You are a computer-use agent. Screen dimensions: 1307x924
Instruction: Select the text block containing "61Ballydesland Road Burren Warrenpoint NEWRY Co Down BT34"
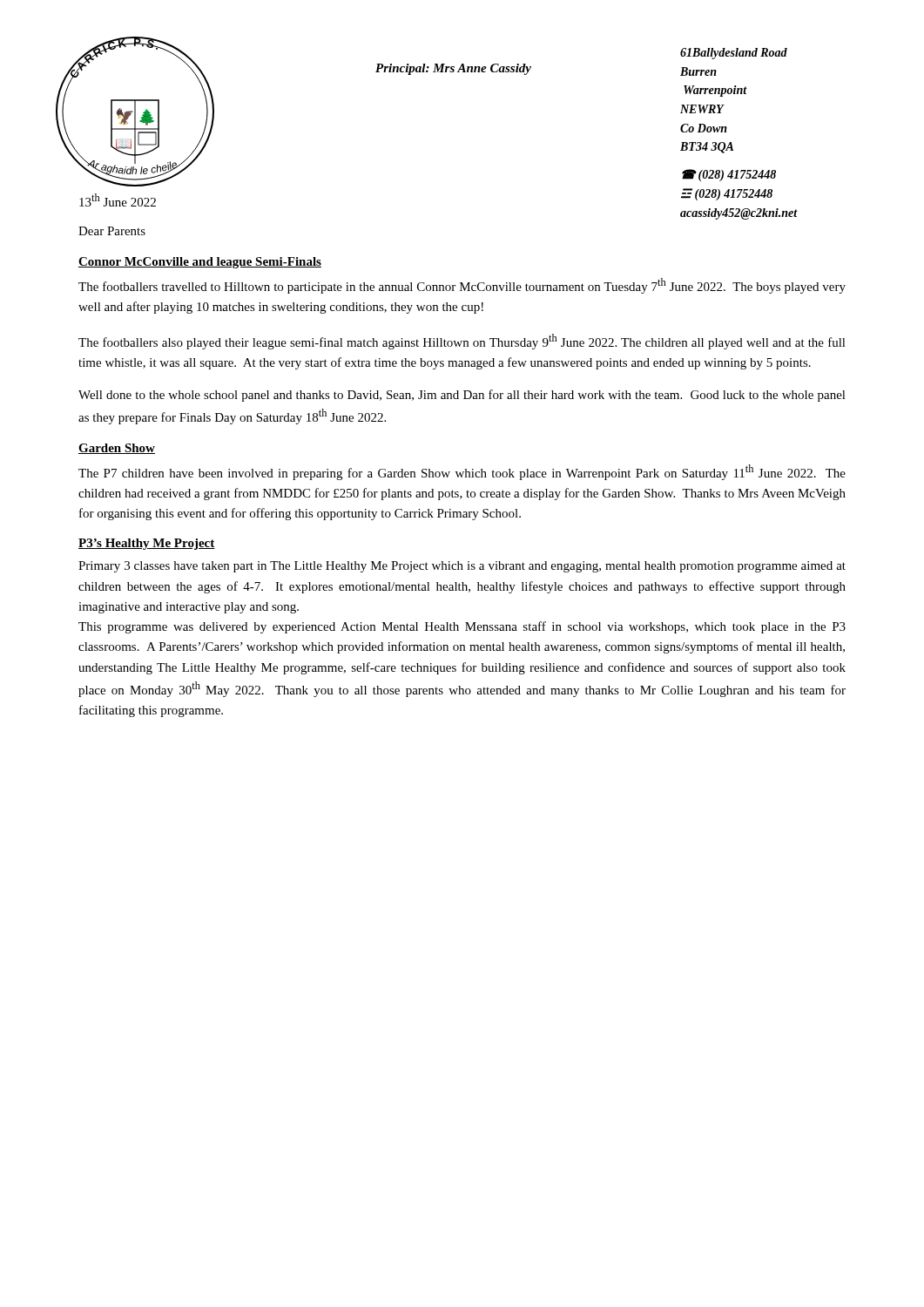[x=734, y=54]
